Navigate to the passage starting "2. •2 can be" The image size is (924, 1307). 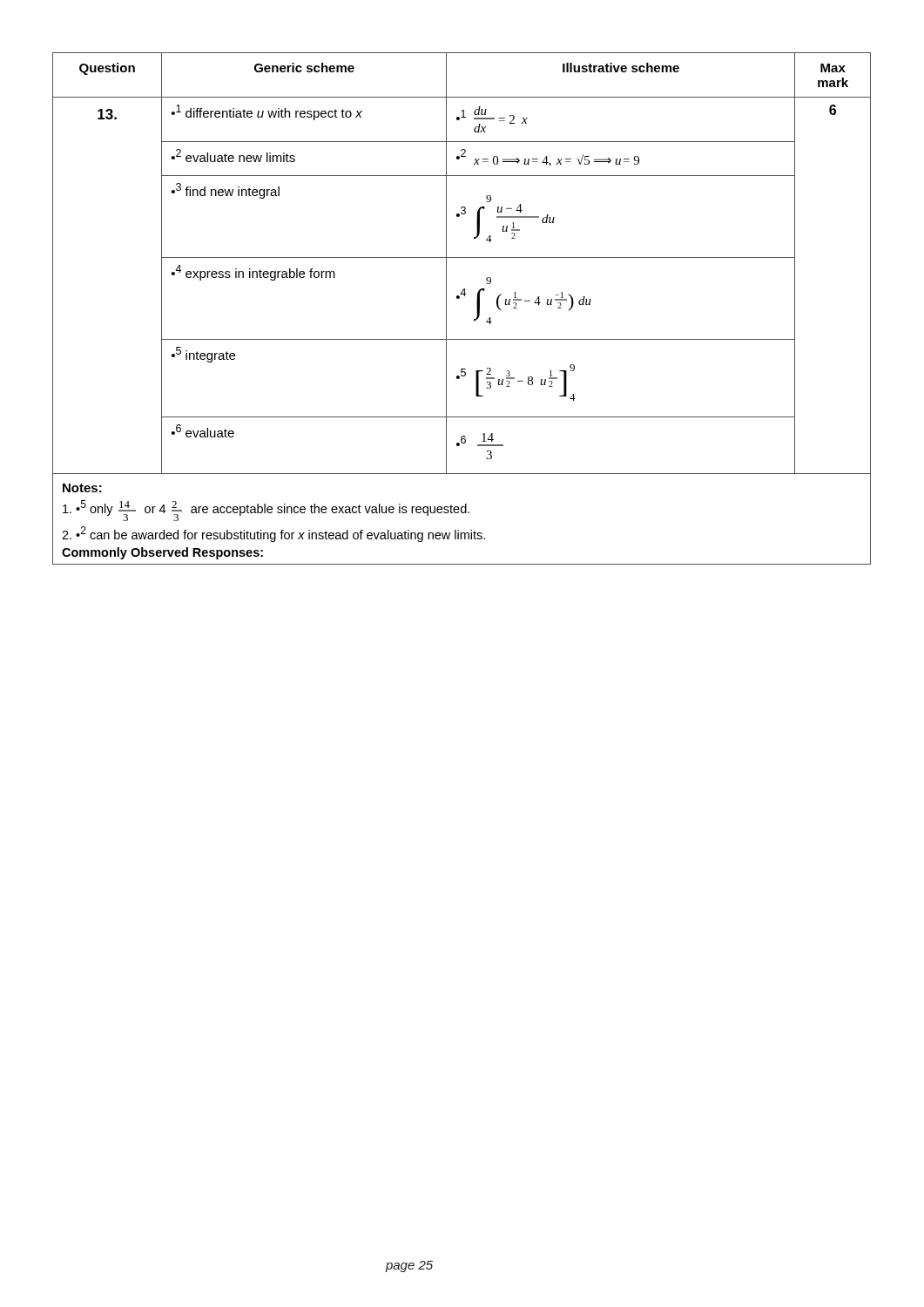click(x=274, y=533)
